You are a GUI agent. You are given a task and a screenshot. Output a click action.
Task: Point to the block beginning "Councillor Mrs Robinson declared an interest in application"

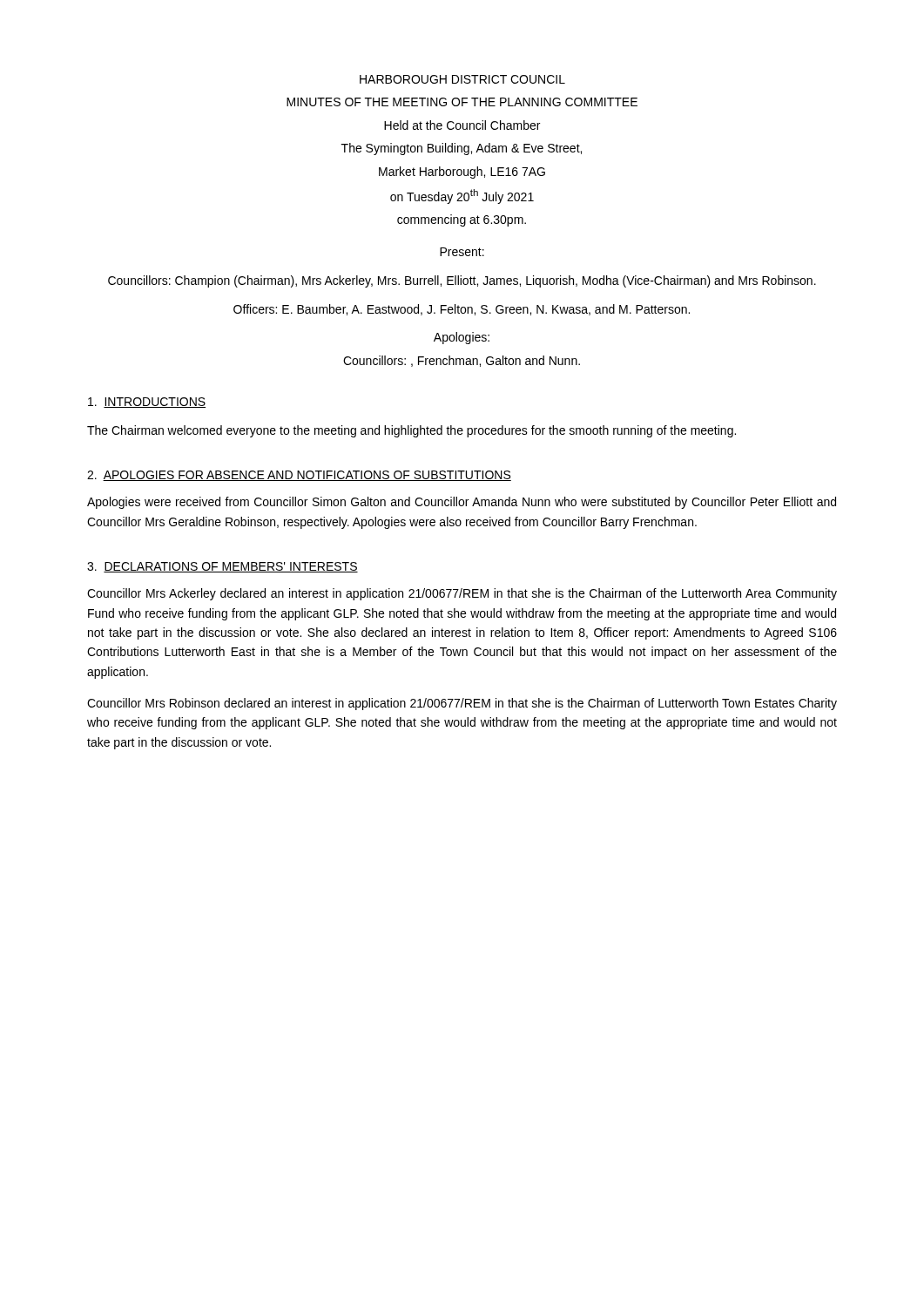(x=462, y=723)
